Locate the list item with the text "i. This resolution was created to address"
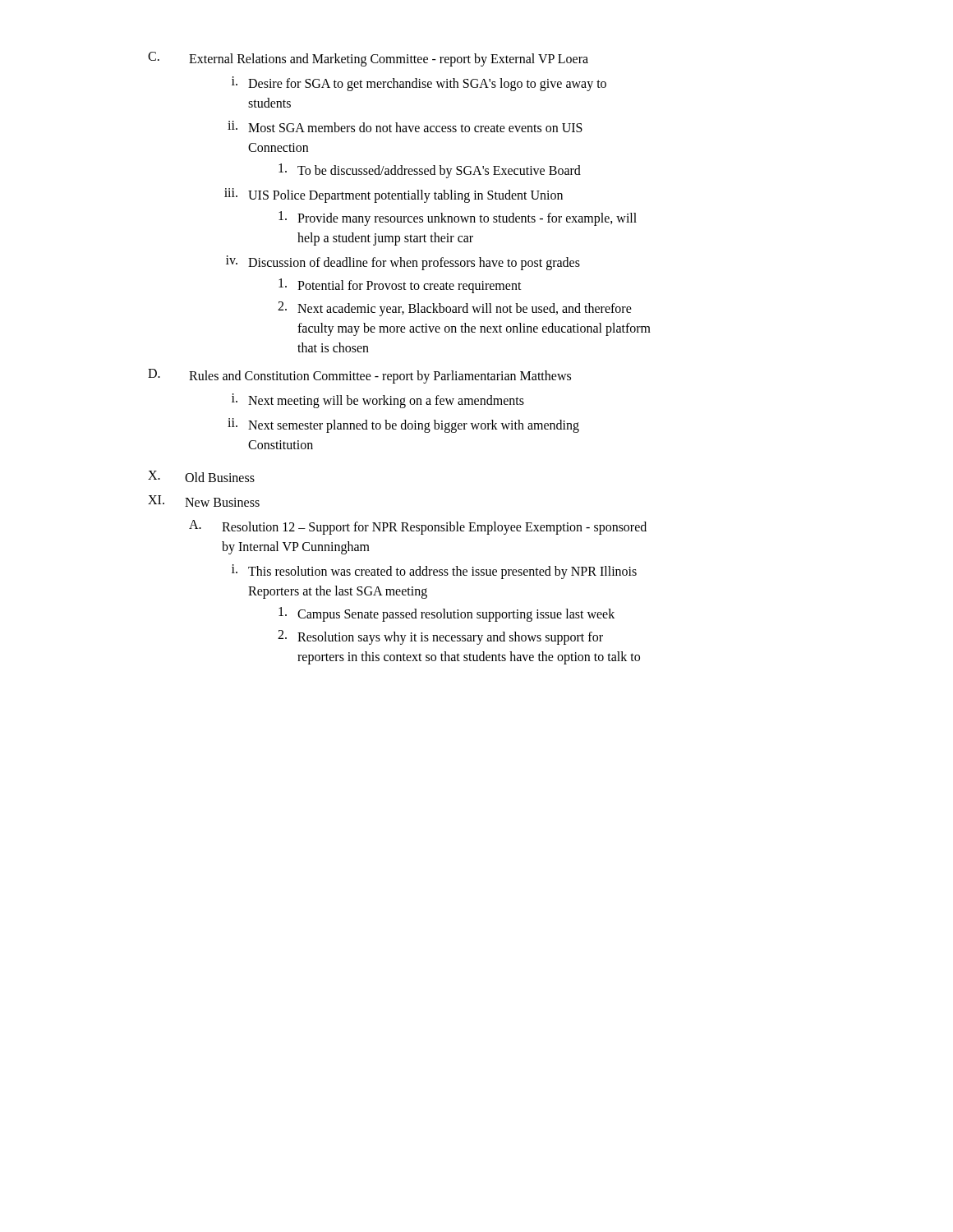This screenshot has height=1232, width=953. coord(526,582)
